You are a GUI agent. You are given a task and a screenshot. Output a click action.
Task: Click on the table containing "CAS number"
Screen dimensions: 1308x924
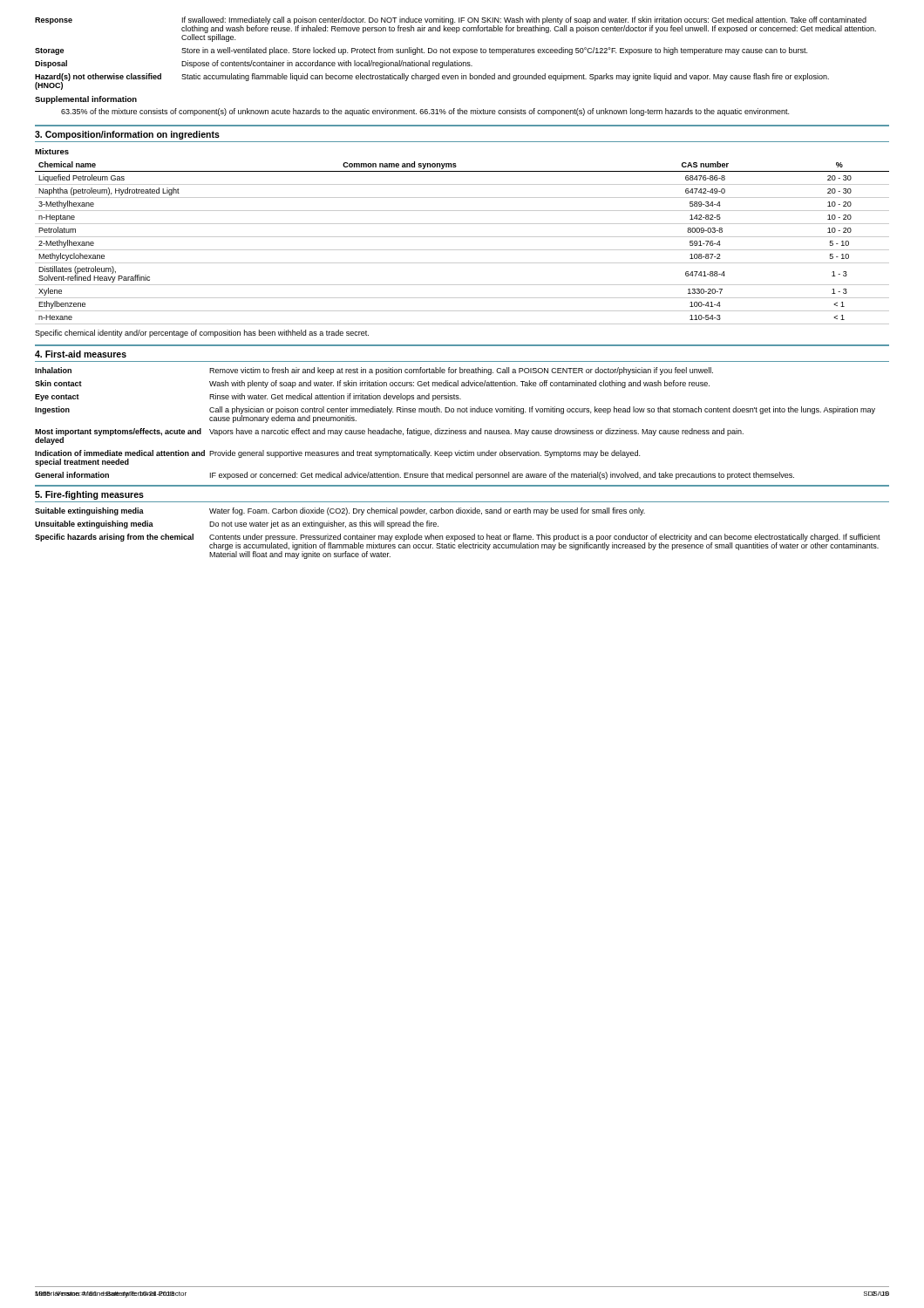(x=462, y=242)
